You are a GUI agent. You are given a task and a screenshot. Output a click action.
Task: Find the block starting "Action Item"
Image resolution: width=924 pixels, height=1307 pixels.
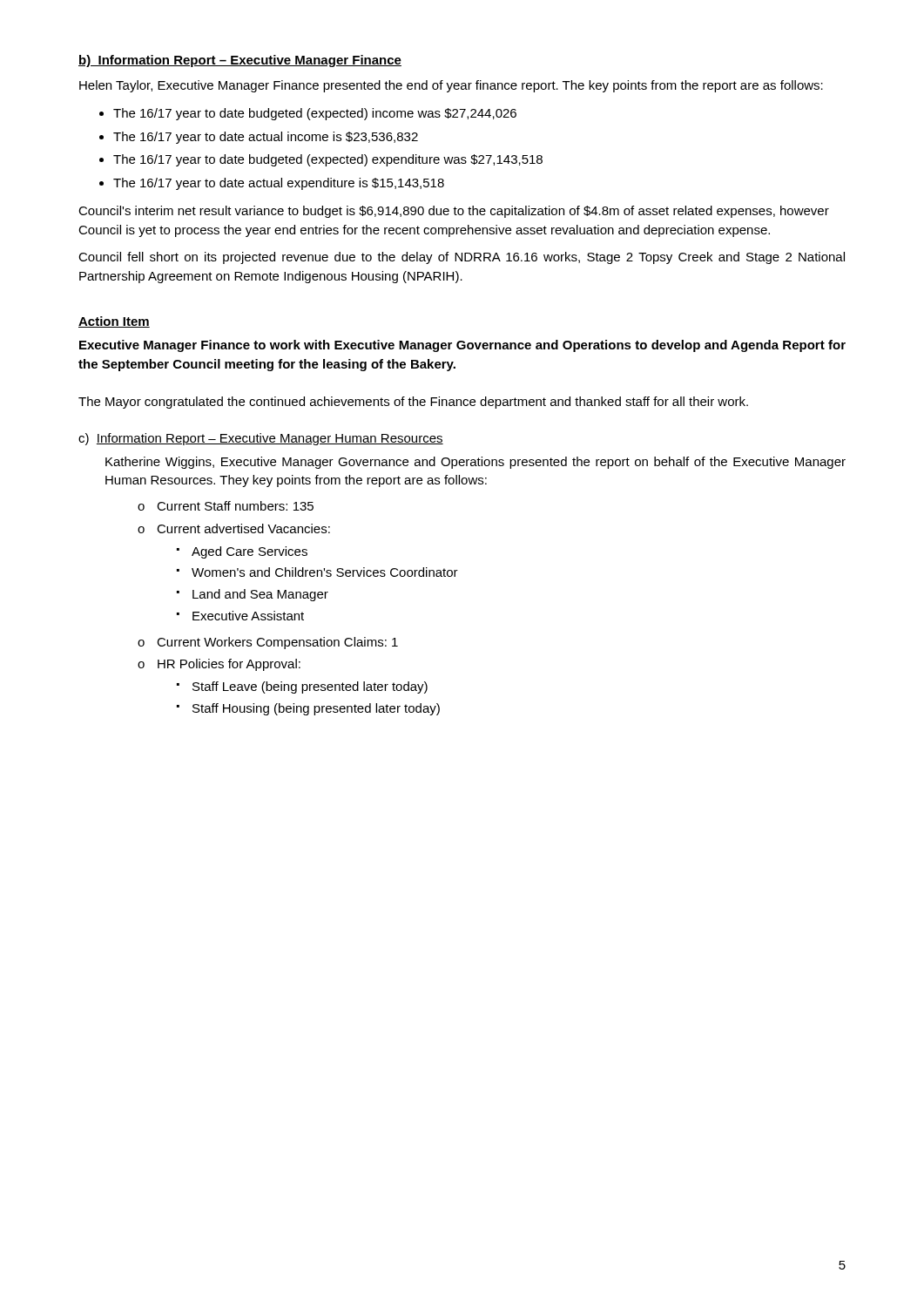(114, 321)
